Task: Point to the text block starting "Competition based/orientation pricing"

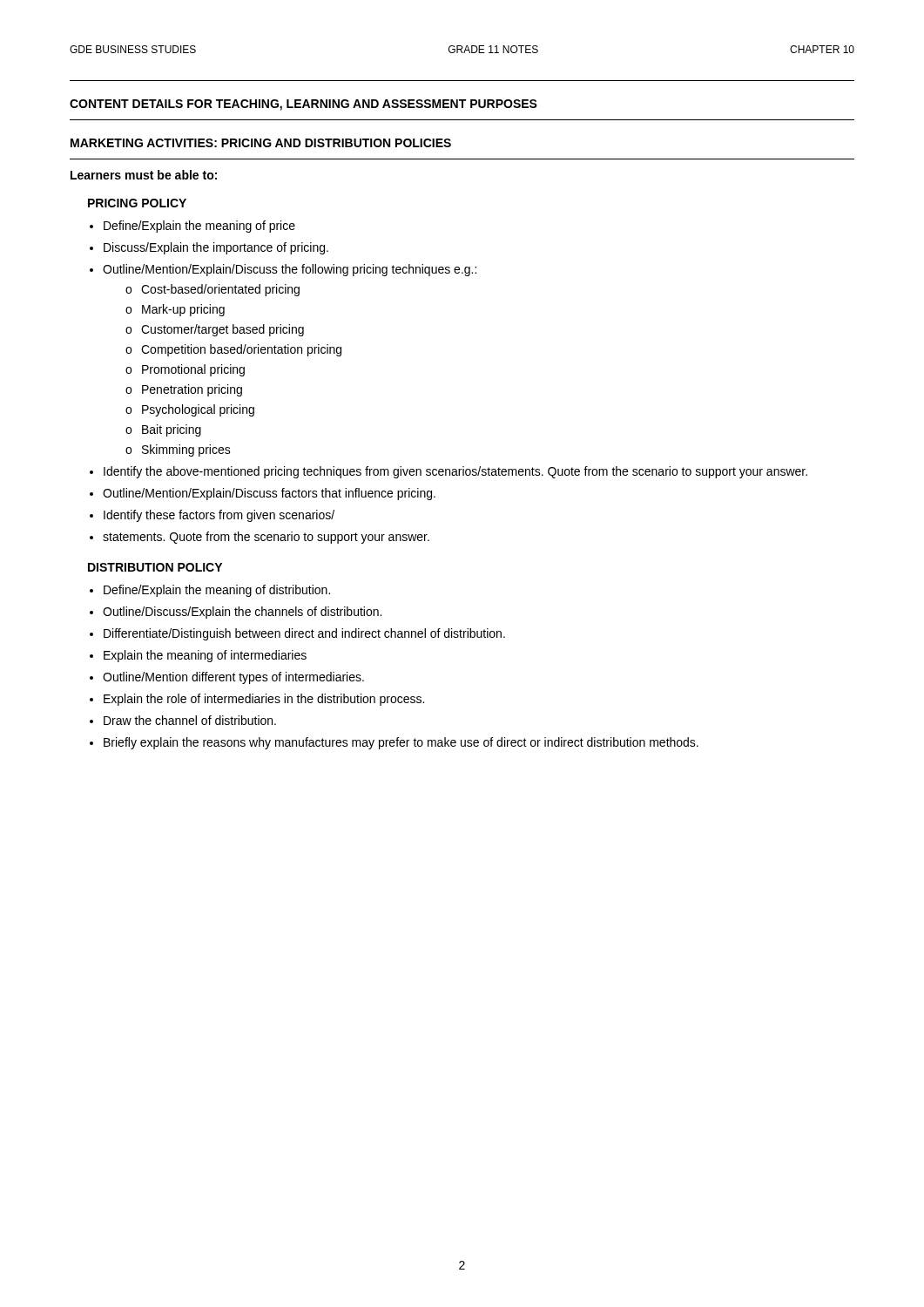Action: pyautogui.click(x=242, y=349)
